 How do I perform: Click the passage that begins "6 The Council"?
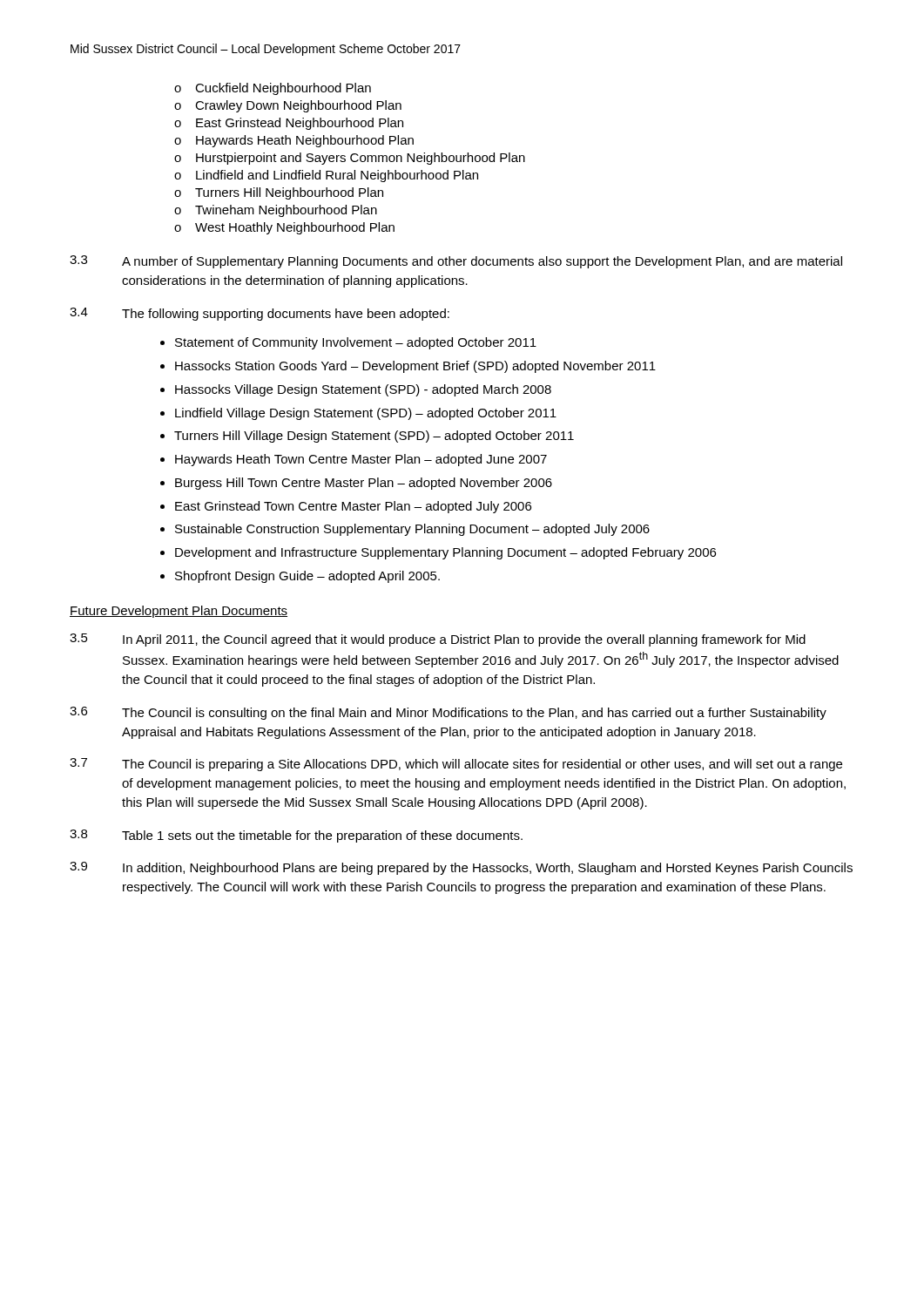(x=462, y=722)
